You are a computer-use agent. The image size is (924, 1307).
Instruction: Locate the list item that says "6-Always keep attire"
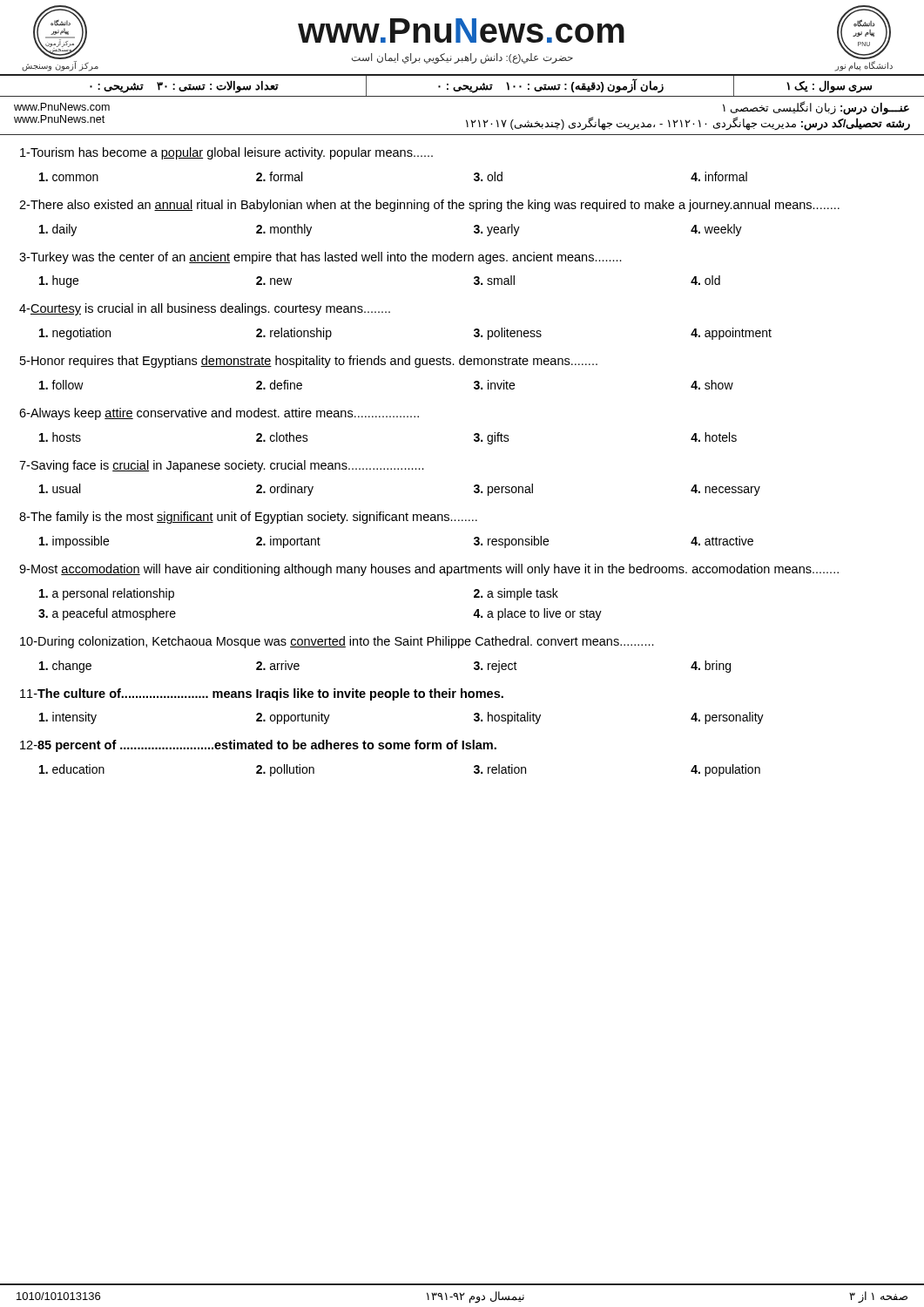[x=219, y=414]
